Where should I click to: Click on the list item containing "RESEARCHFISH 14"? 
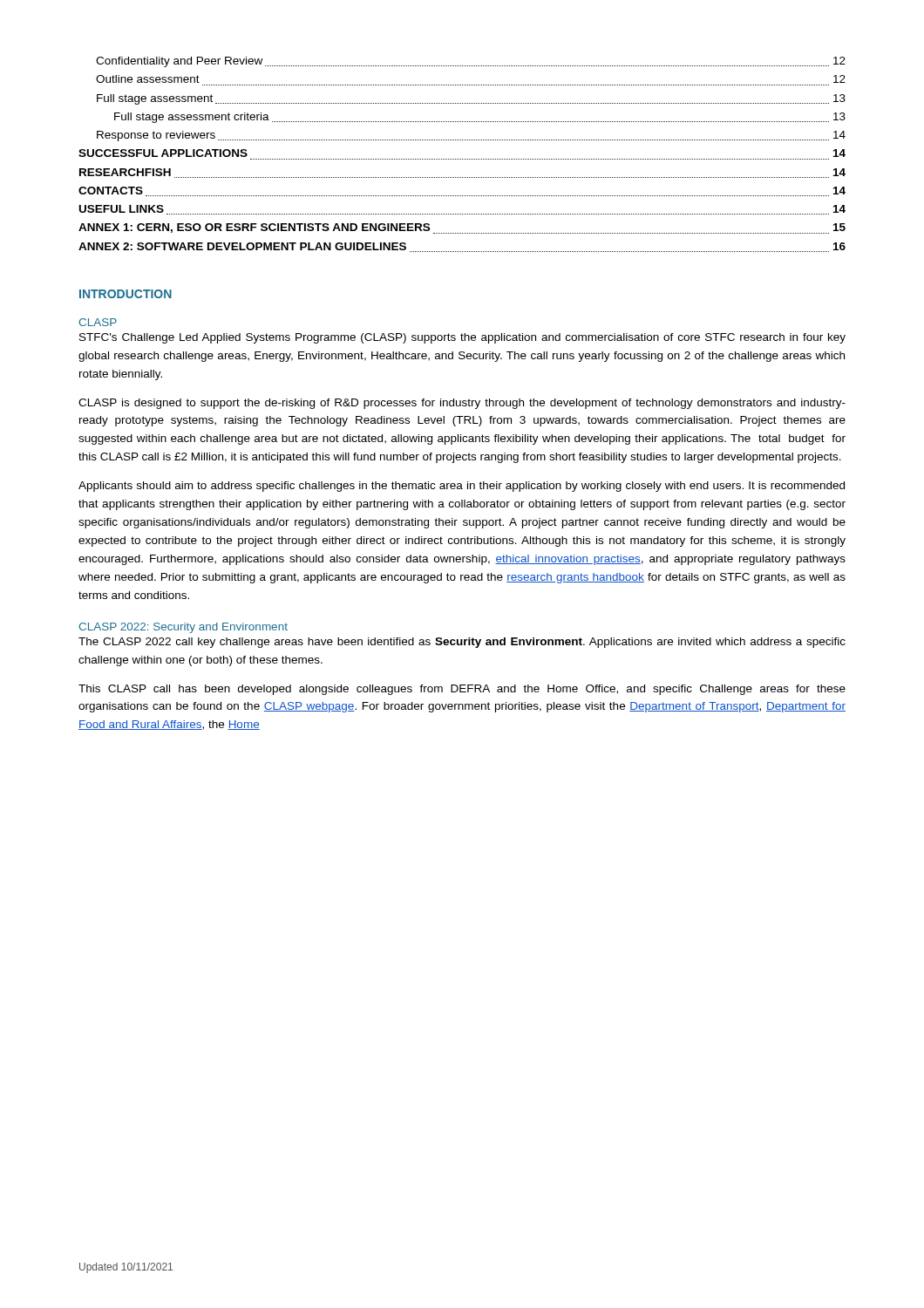pyautogui.click(x=462, y=172)
